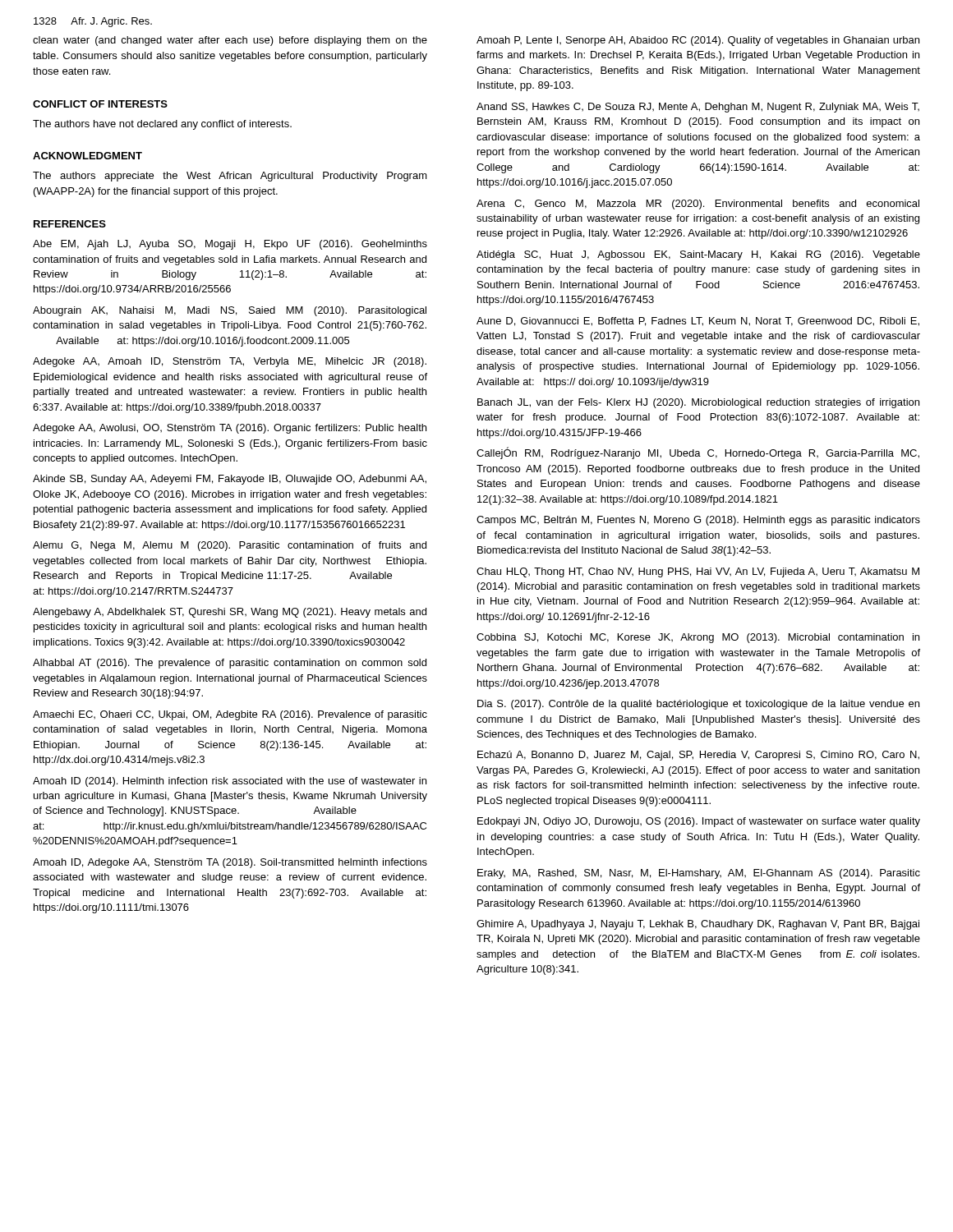Point to the block beginning "CallejÓn RM, Rodríguez-Naranjo MI, Ubeda C,"
This screenshot has height=1232, width=953.
click(698, 476)
